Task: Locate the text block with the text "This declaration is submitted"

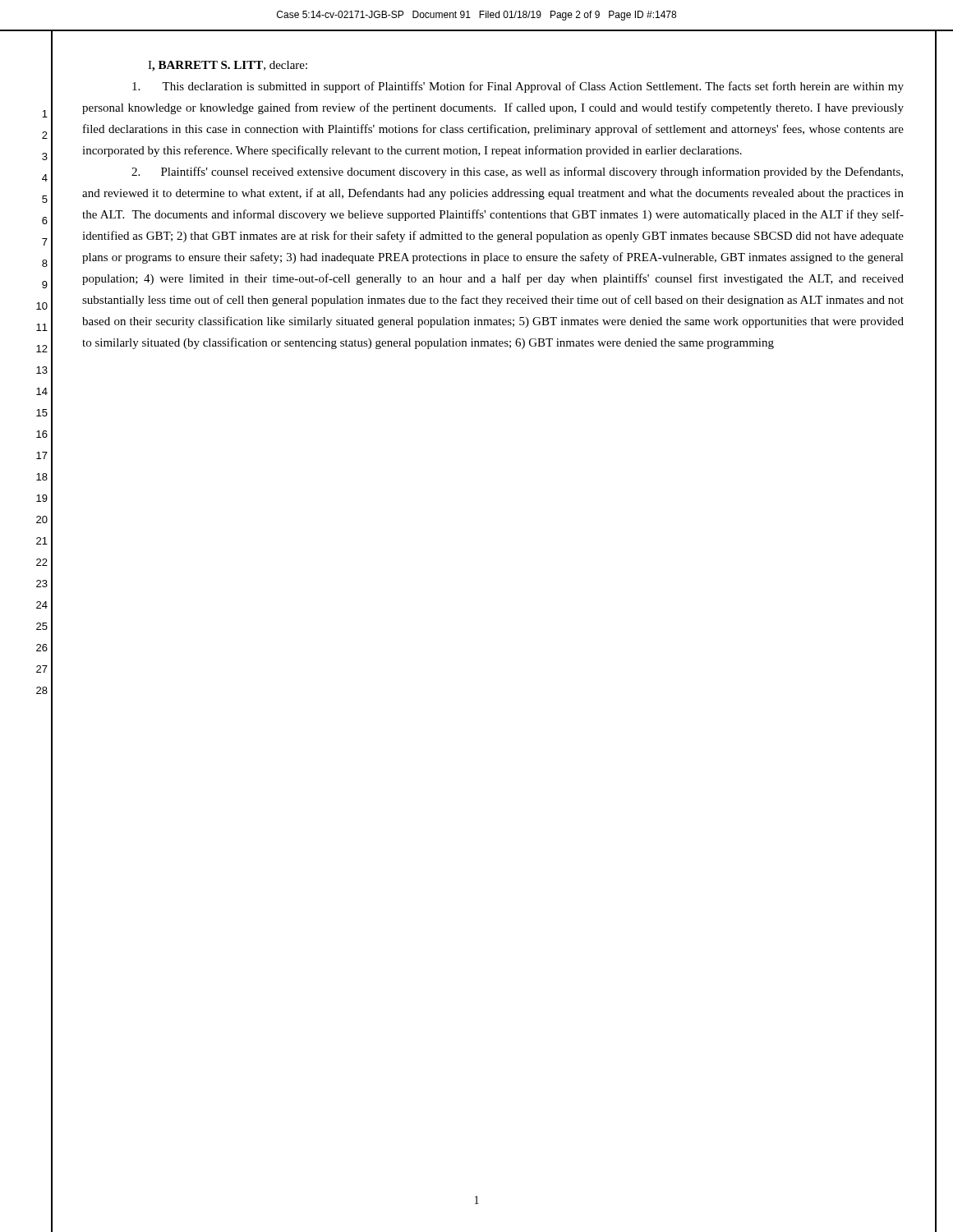Action: pos(493,118)
